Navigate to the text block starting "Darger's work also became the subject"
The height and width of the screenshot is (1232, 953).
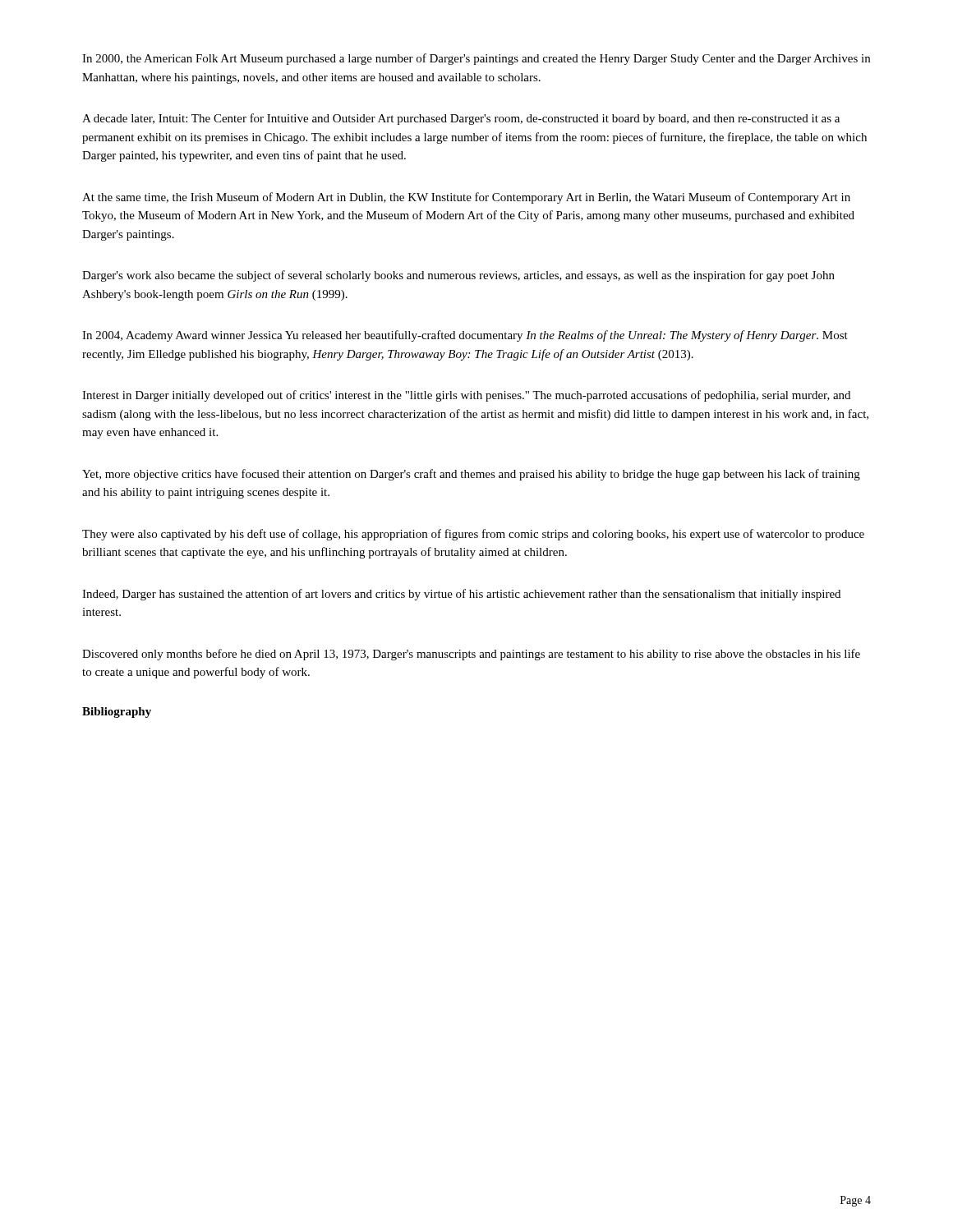(x=458, y=284)
